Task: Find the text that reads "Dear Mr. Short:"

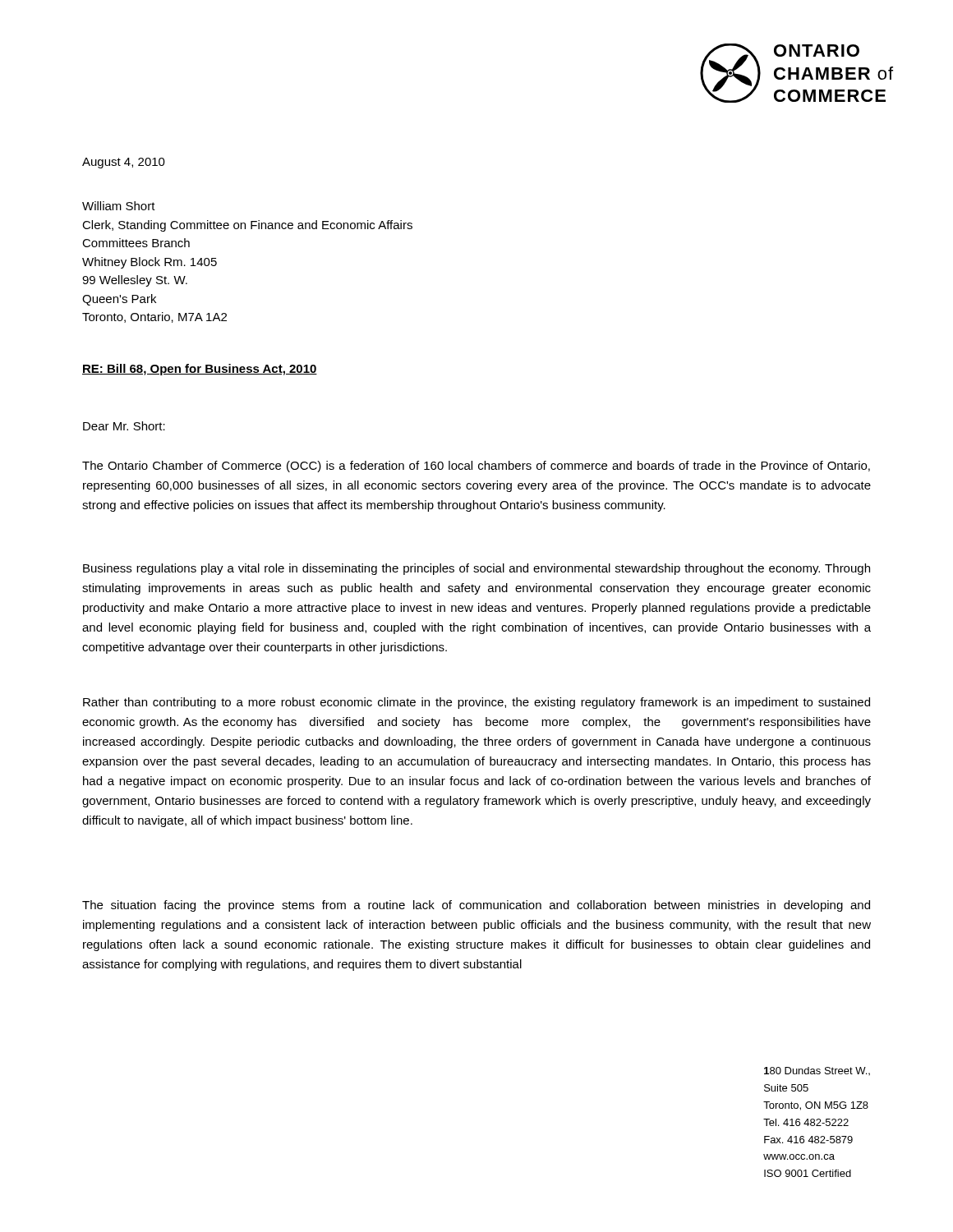Action: [x=124, y=426]
